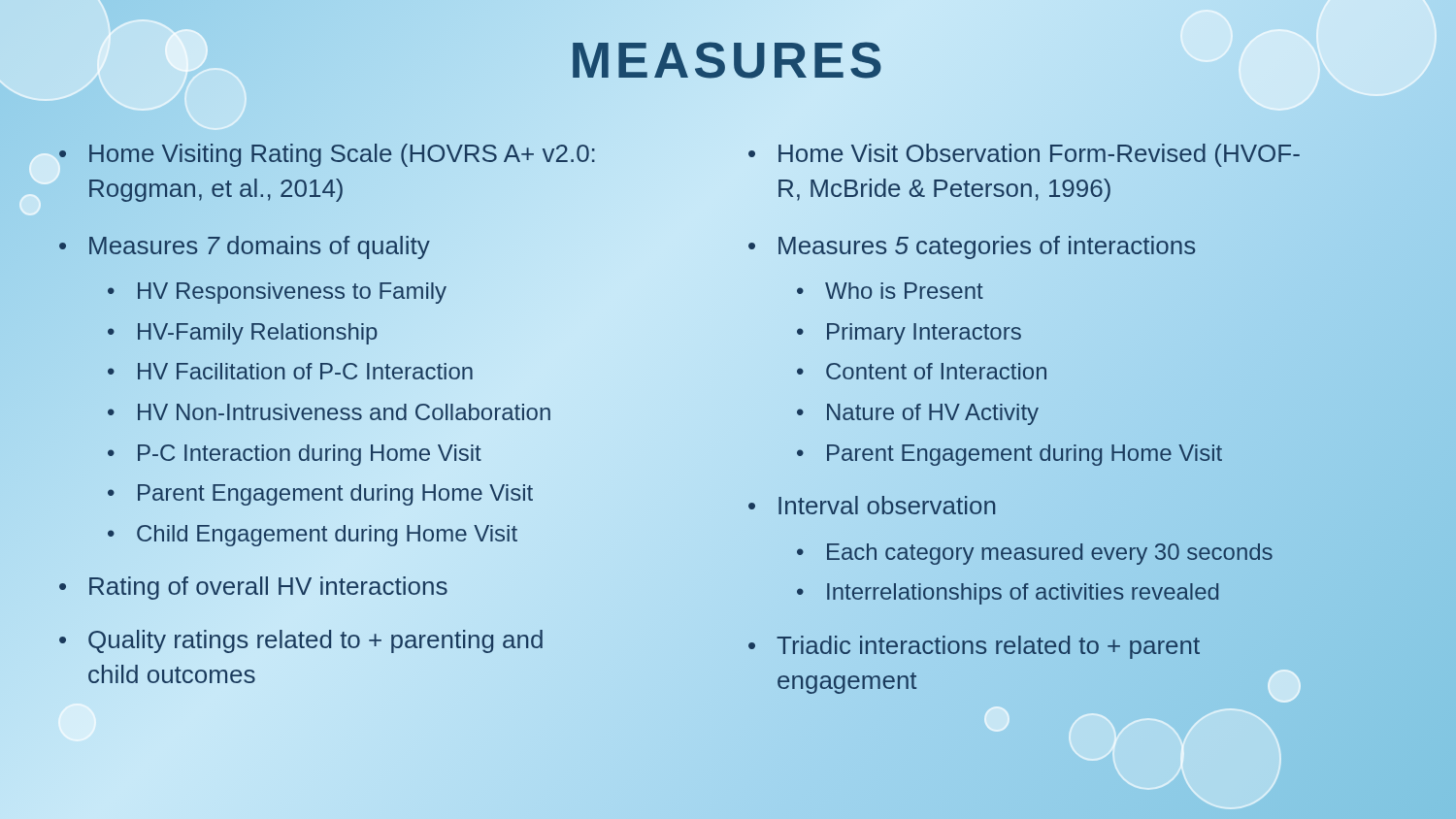Navigate to the text starting "Nature of HV Activity"
Viewport: 1456px width, 819px height.
click(918, 414)
